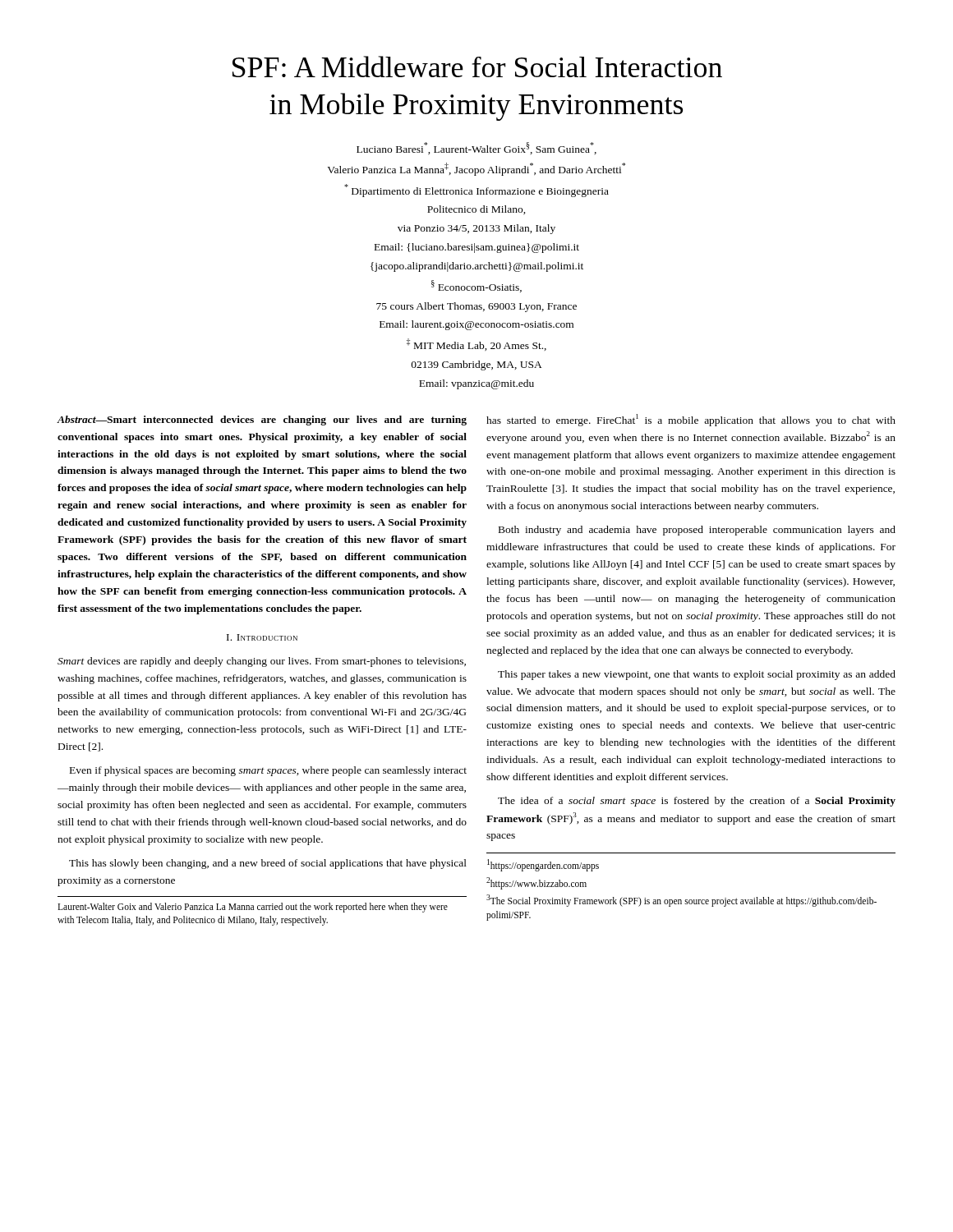Point to the block beginning "This has slowly been"
Screen dimensions: 1232x953
(262, 871)
